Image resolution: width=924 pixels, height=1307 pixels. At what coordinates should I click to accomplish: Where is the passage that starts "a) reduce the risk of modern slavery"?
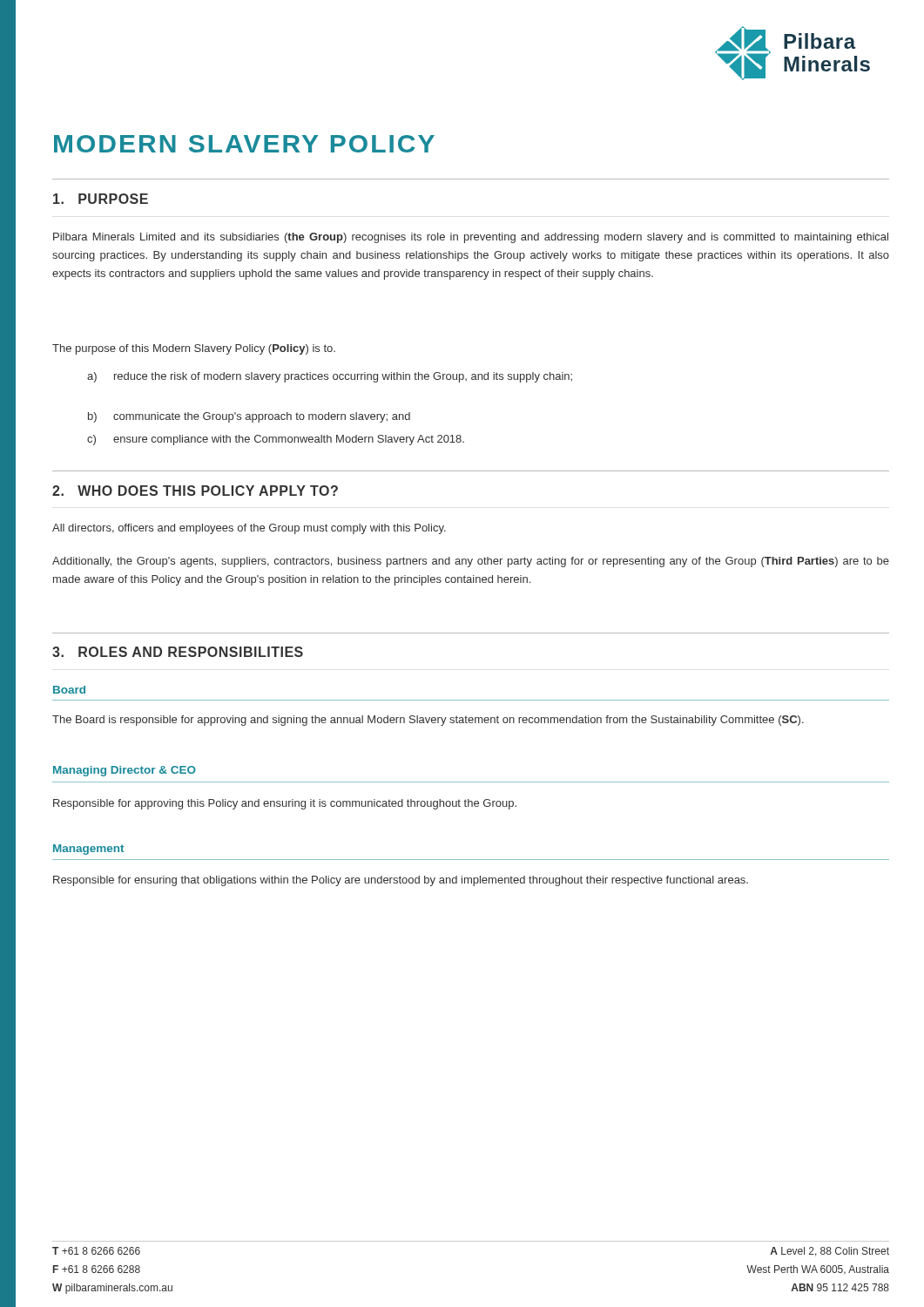tap(488, 377)
